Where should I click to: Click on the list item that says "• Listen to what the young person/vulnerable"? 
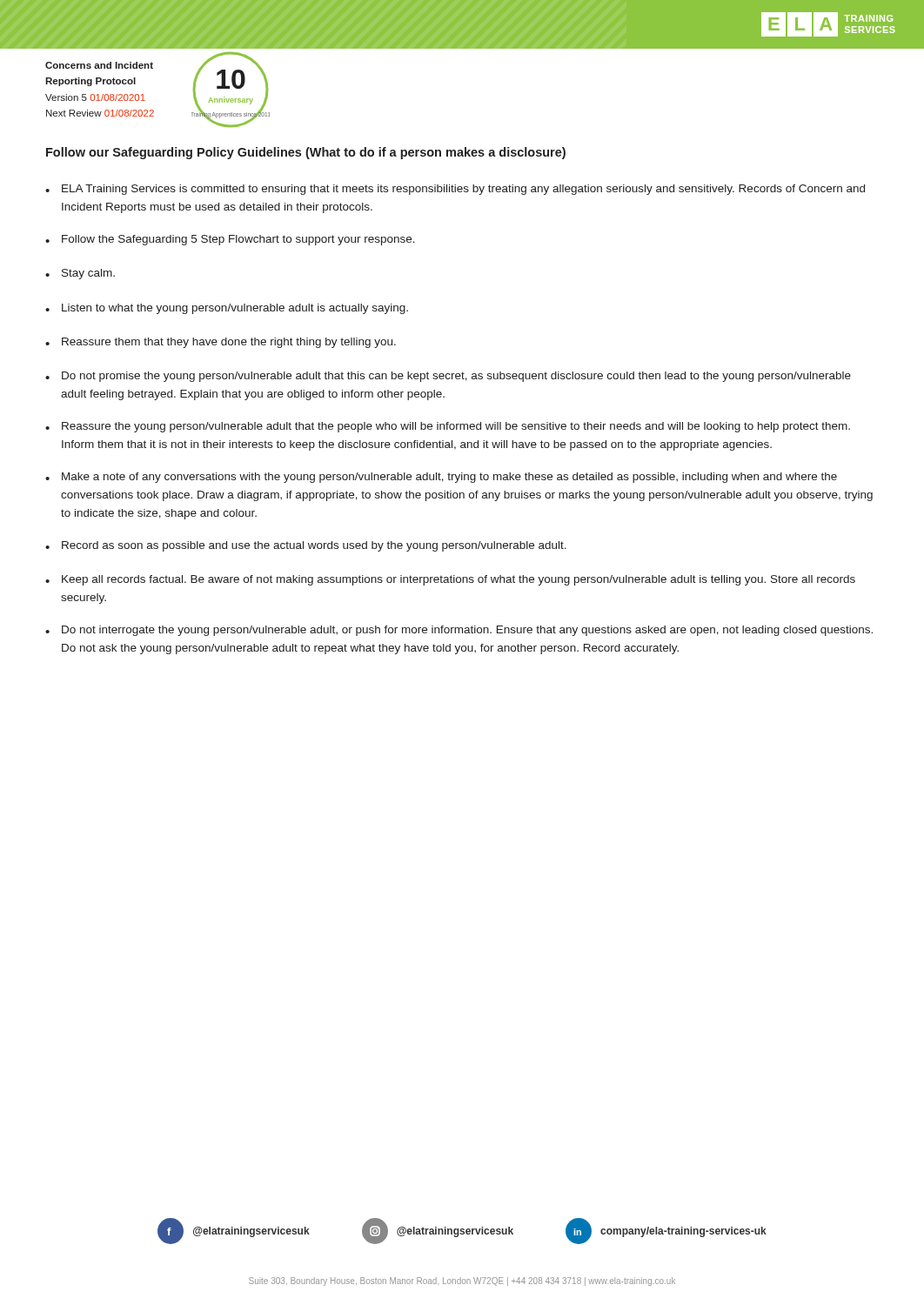point(227,309)
